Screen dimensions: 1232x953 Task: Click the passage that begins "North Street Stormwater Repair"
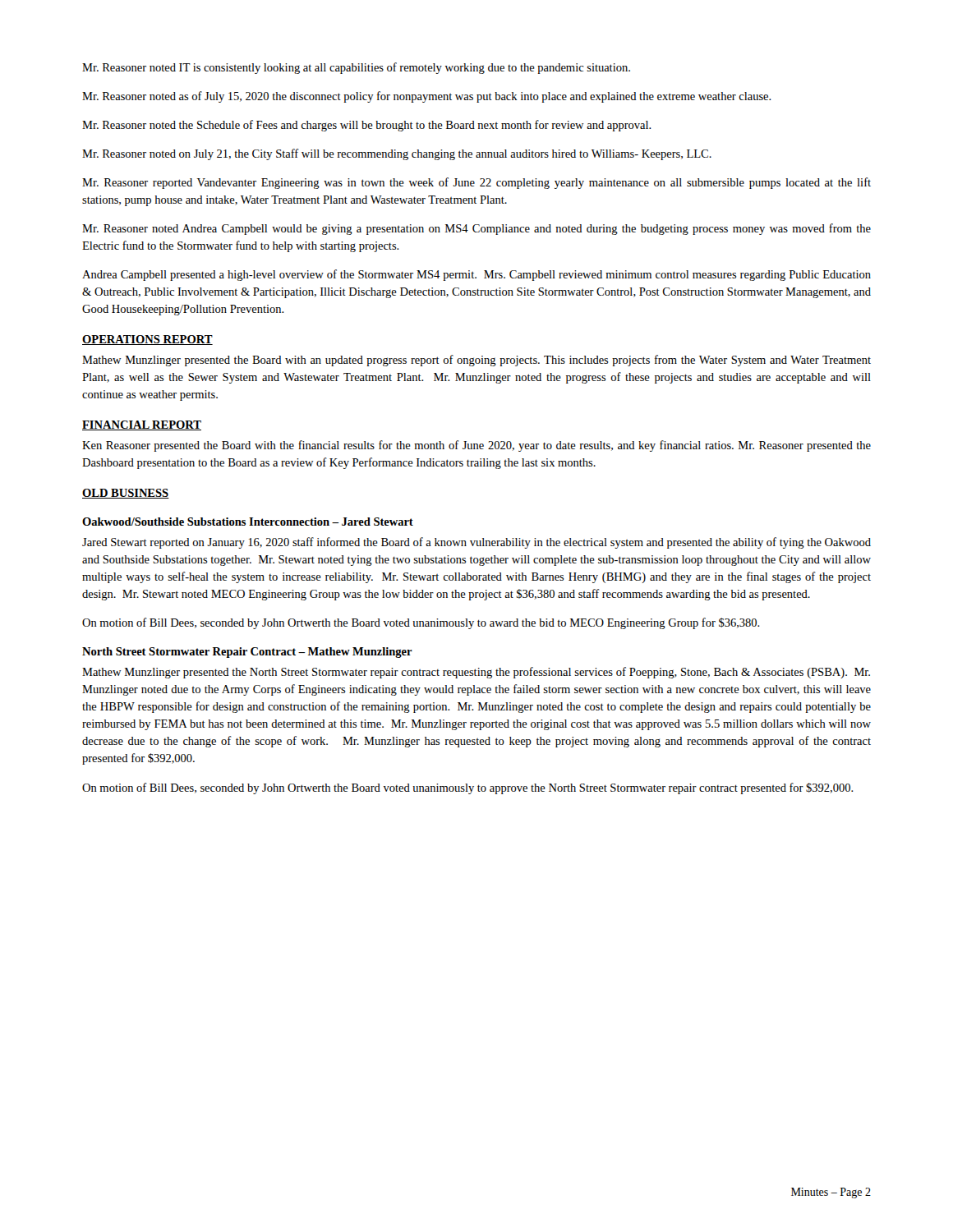pos(247,653)
